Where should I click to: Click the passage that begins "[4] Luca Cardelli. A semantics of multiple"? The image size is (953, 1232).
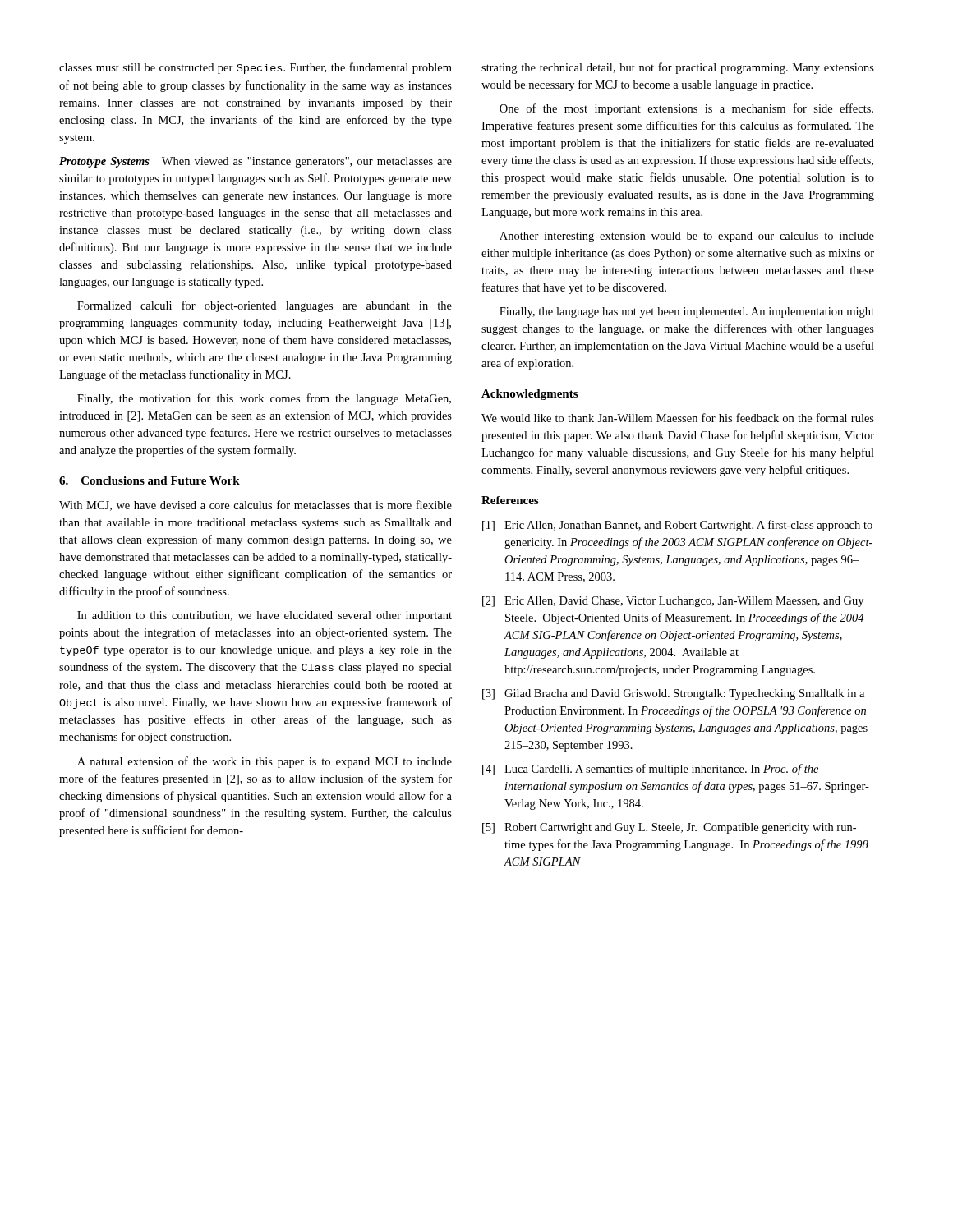coord(678,787)
